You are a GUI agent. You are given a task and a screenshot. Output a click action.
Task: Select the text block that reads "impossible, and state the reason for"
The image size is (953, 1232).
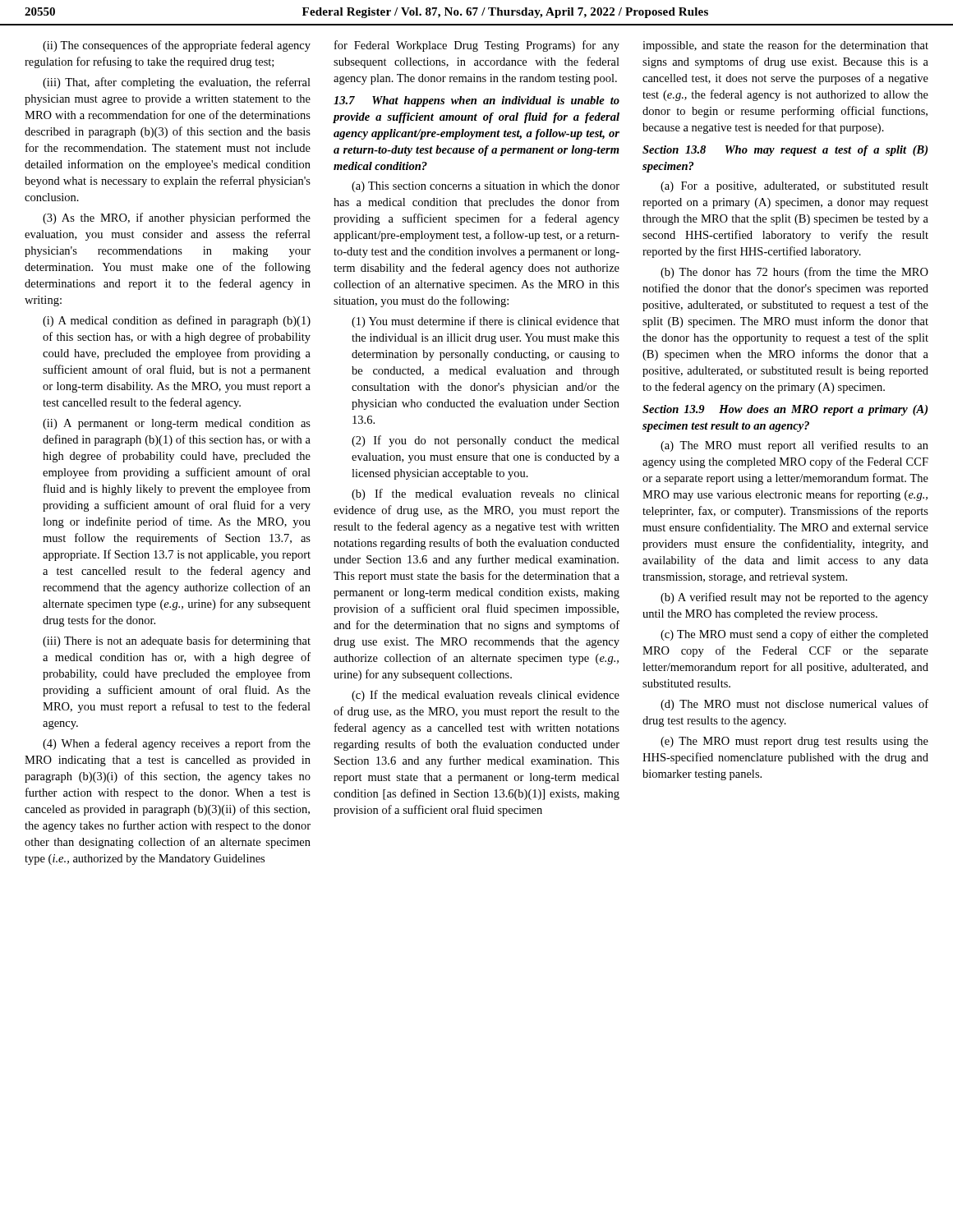coord(785,86)
